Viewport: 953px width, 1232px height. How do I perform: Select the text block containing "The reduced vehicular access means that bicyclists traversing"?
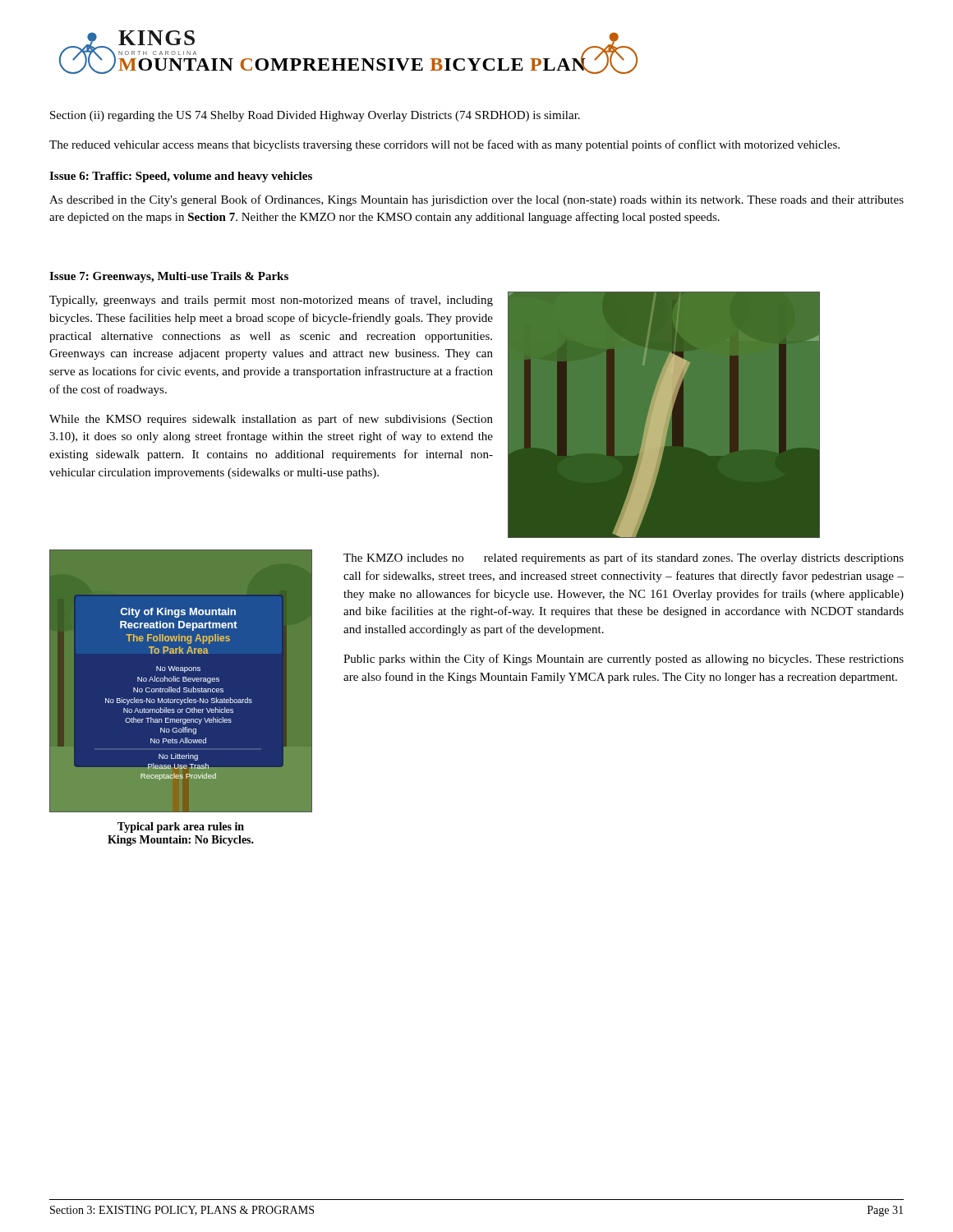(x=445, y=144)
